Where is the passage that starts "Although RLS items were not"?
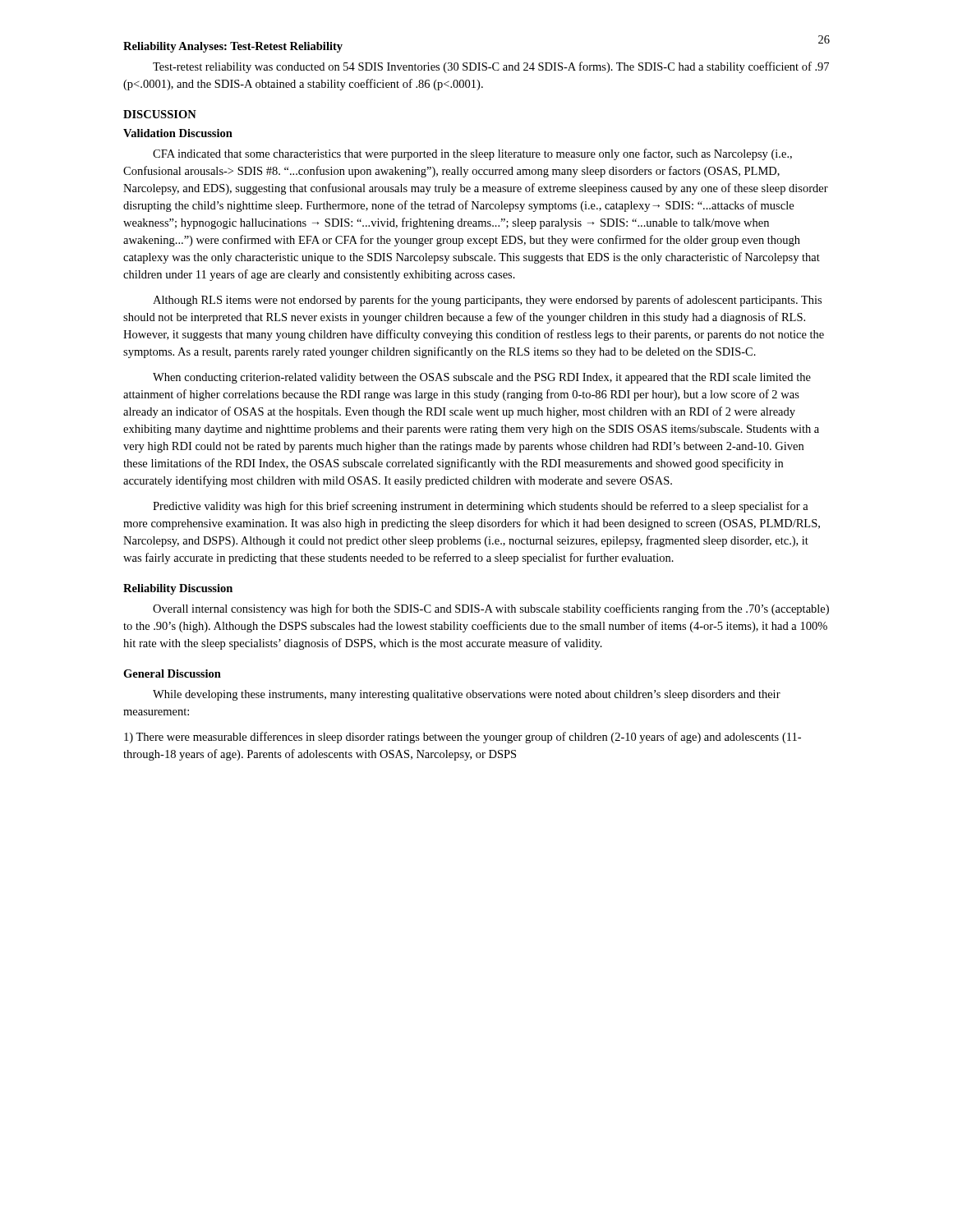Image resolution: width=953 pixels, height=1232 pixels. pyautogui.click(x=476, y=326)
